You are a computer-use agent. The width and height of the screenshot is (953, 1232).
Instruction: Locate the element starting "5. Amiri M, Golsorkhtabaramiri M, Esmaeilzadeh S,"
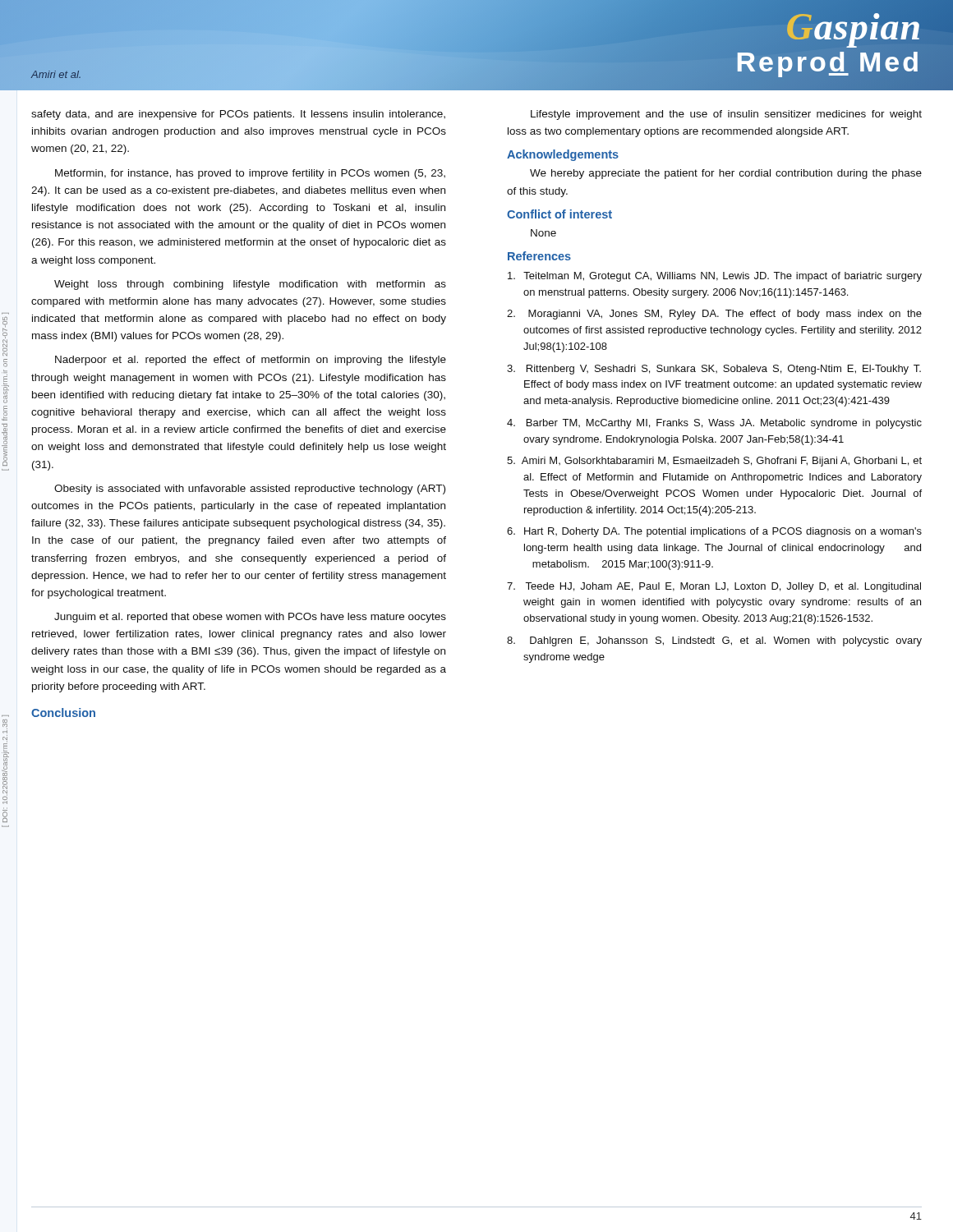[714, 485]
